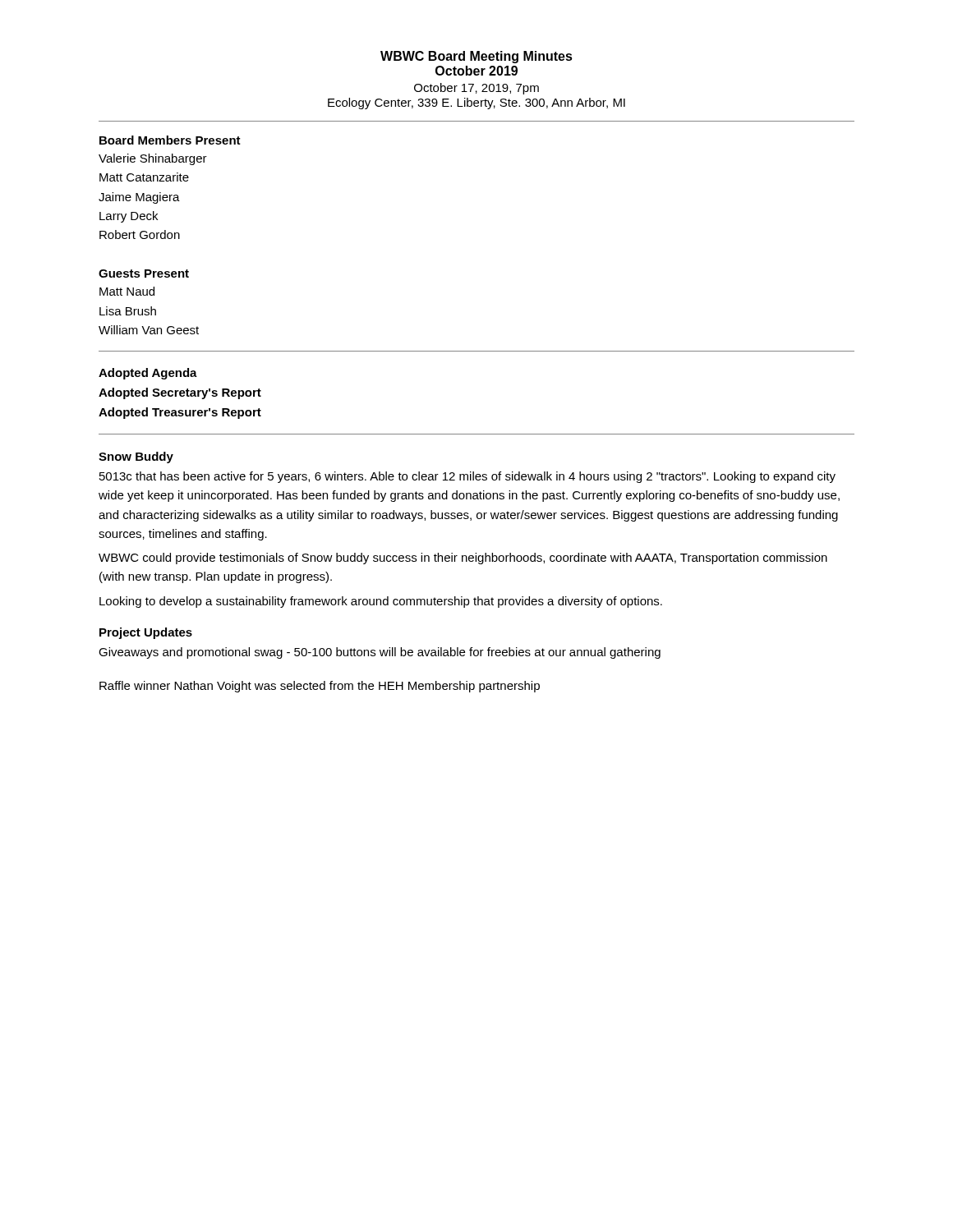Locate the element starting "Larry Deck"
This screenshot has width=953, height=1232.
pos(128,215)
